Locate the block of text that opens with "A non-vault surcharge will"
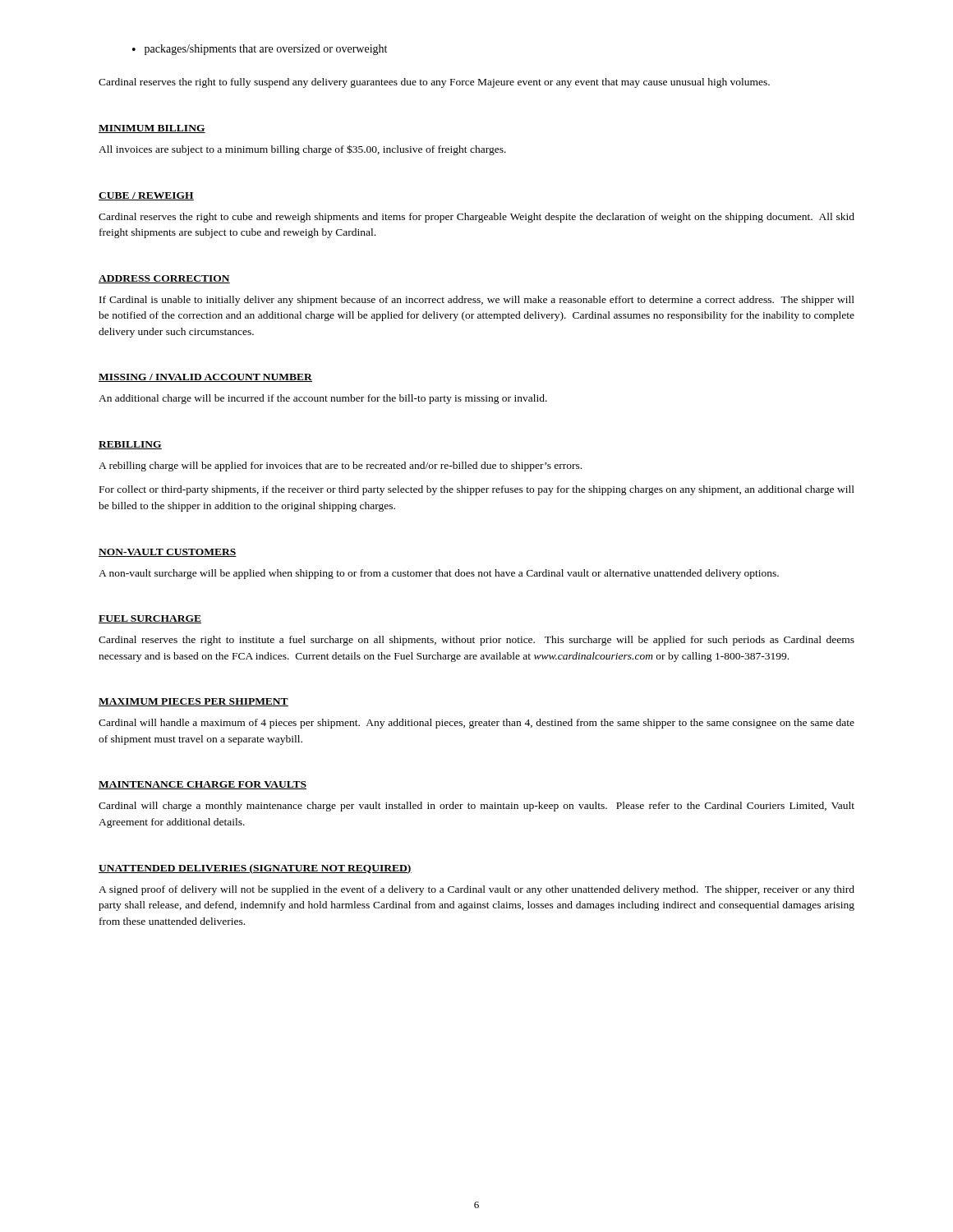The image size is (953, 1232). click(439, 573)
